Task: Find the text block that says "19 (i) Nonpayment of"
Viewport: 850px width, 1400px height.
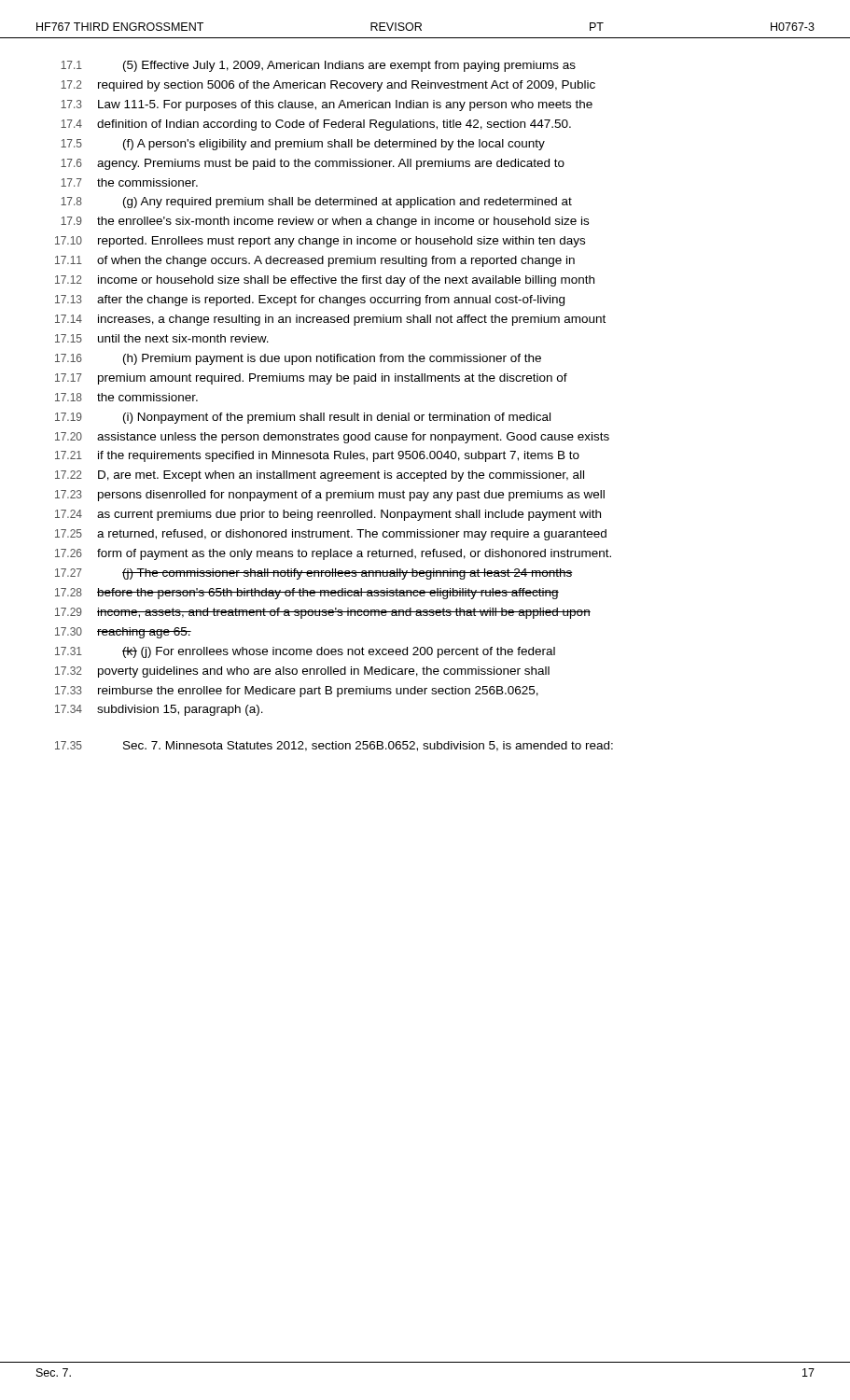Action: click(x=425, y=417)
